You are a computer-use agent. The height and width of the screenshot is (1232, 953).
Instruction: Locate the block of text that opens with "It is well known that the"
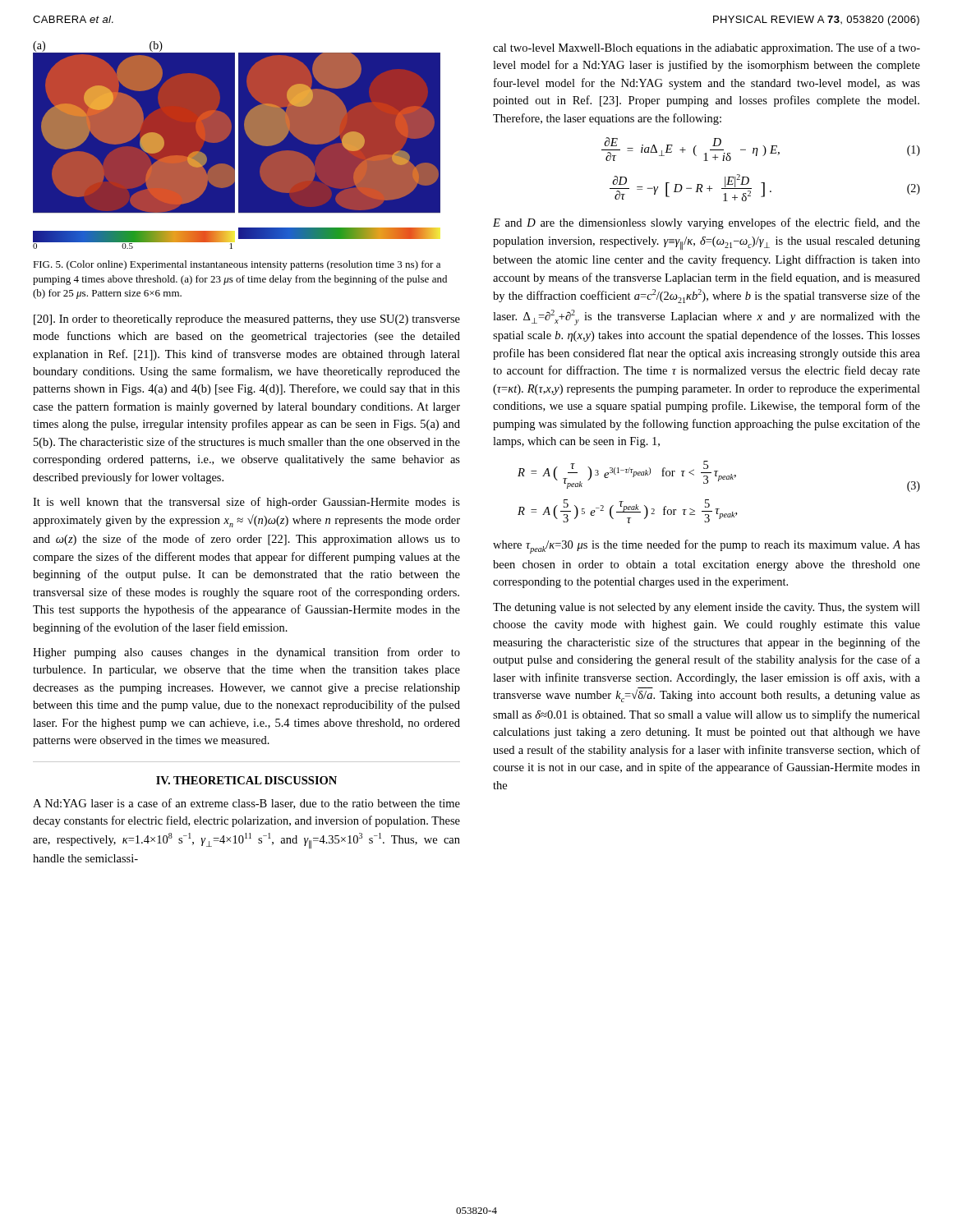246,565
